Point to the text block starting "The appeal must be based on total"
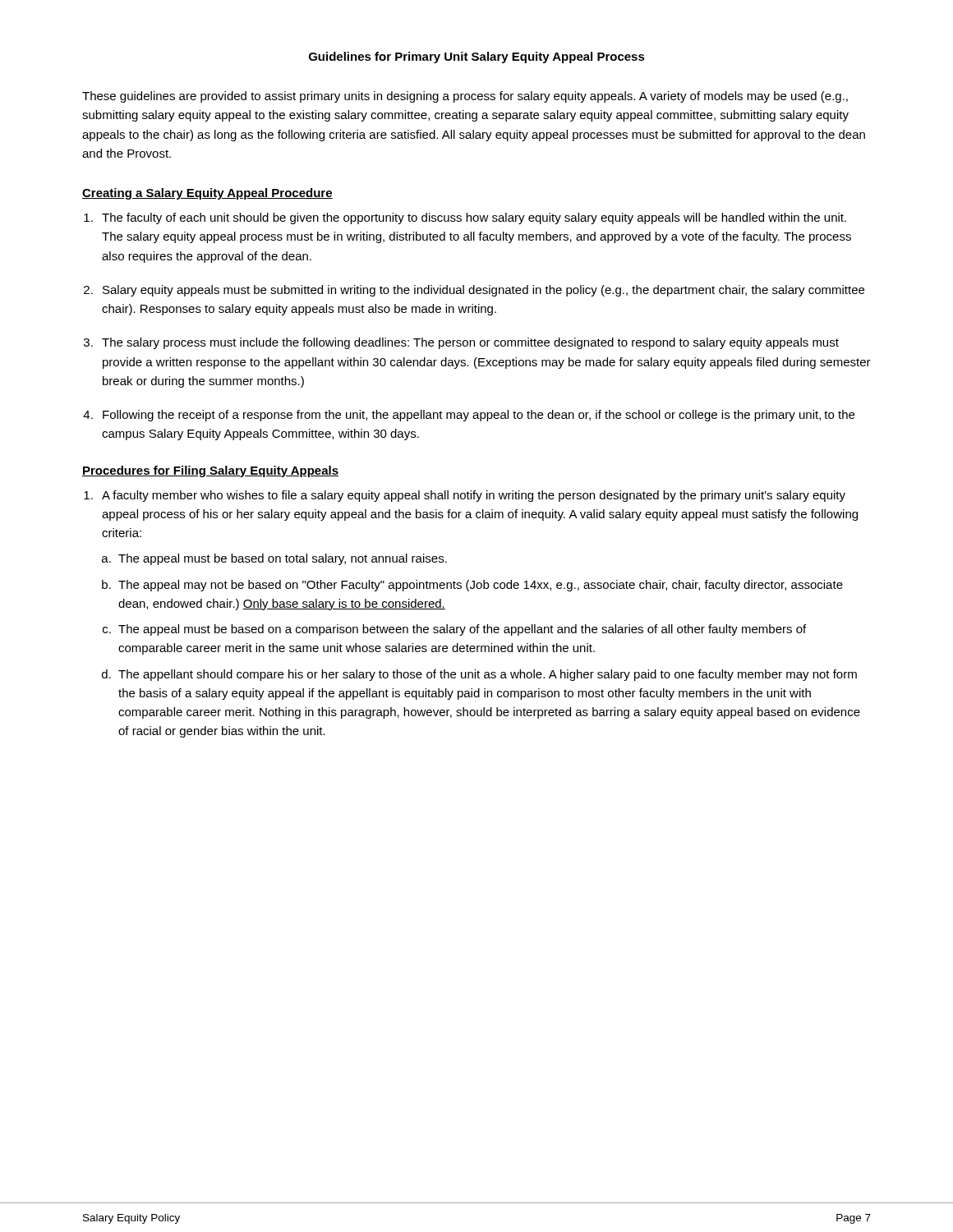This screenshot has width=953, height=1232. (283, 558)
